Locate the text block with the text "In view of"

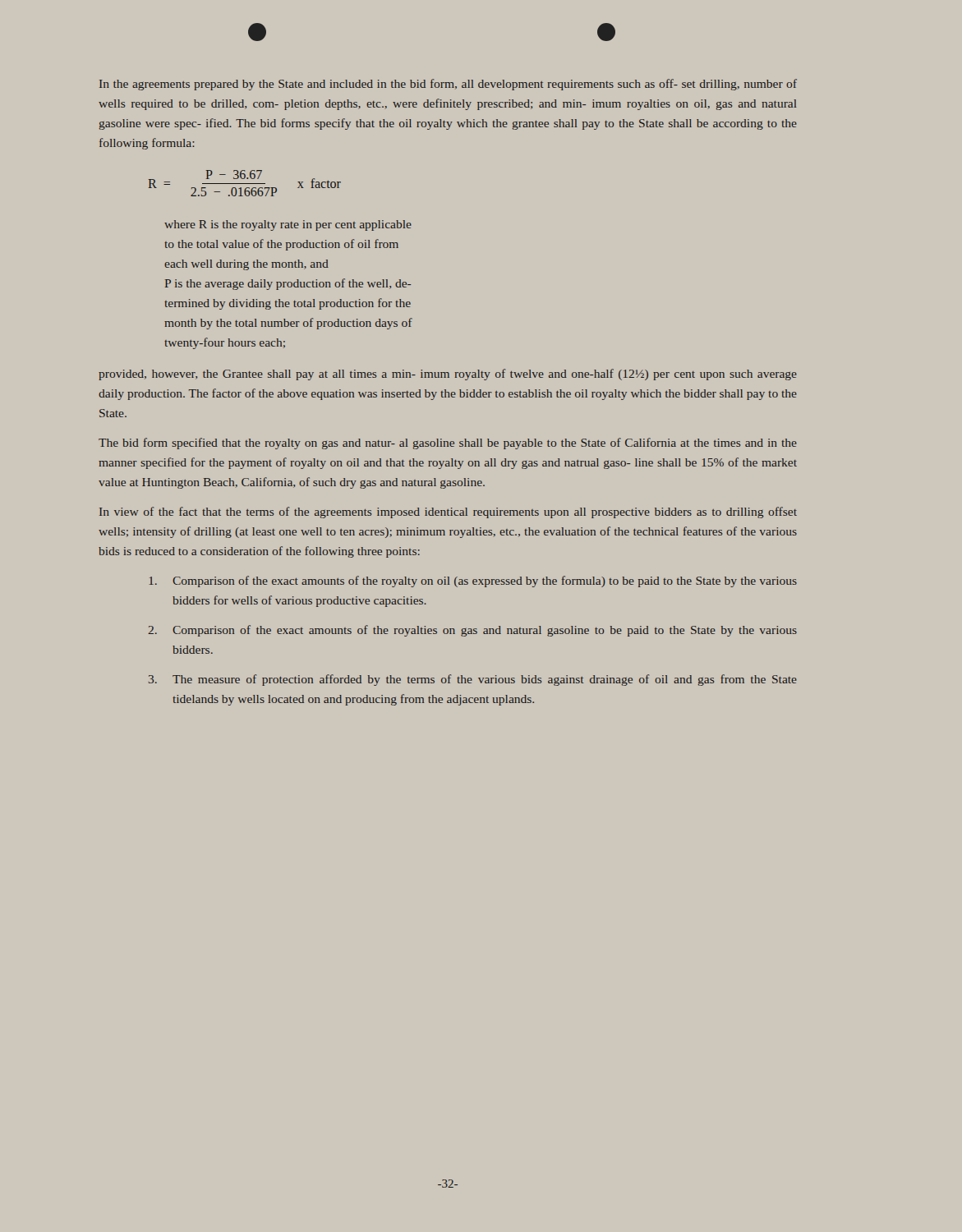tap(448, 532)
